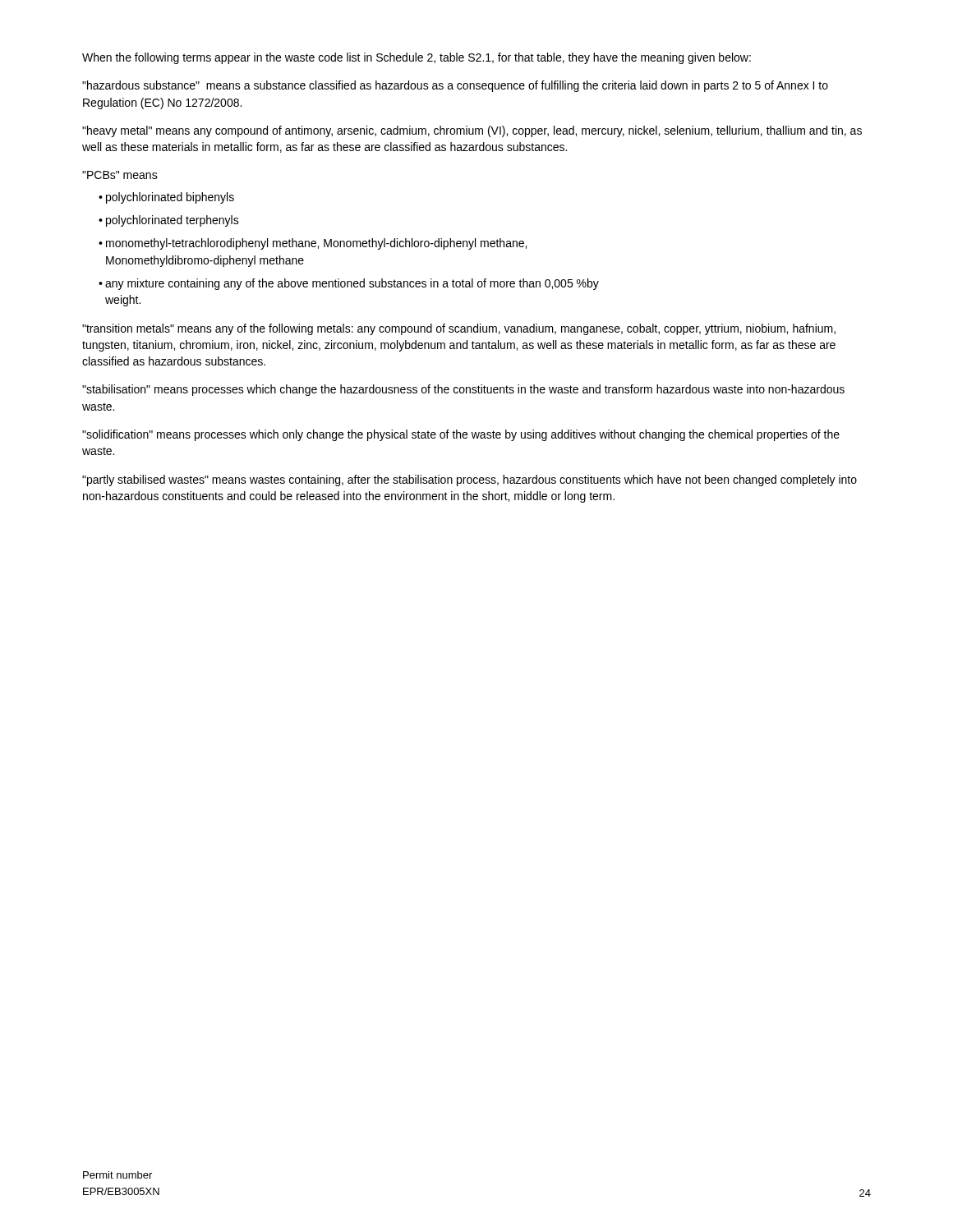Point to the block beginning ""solidification" means processes which only"
953x1232 pixels.
tap(461, 443)
